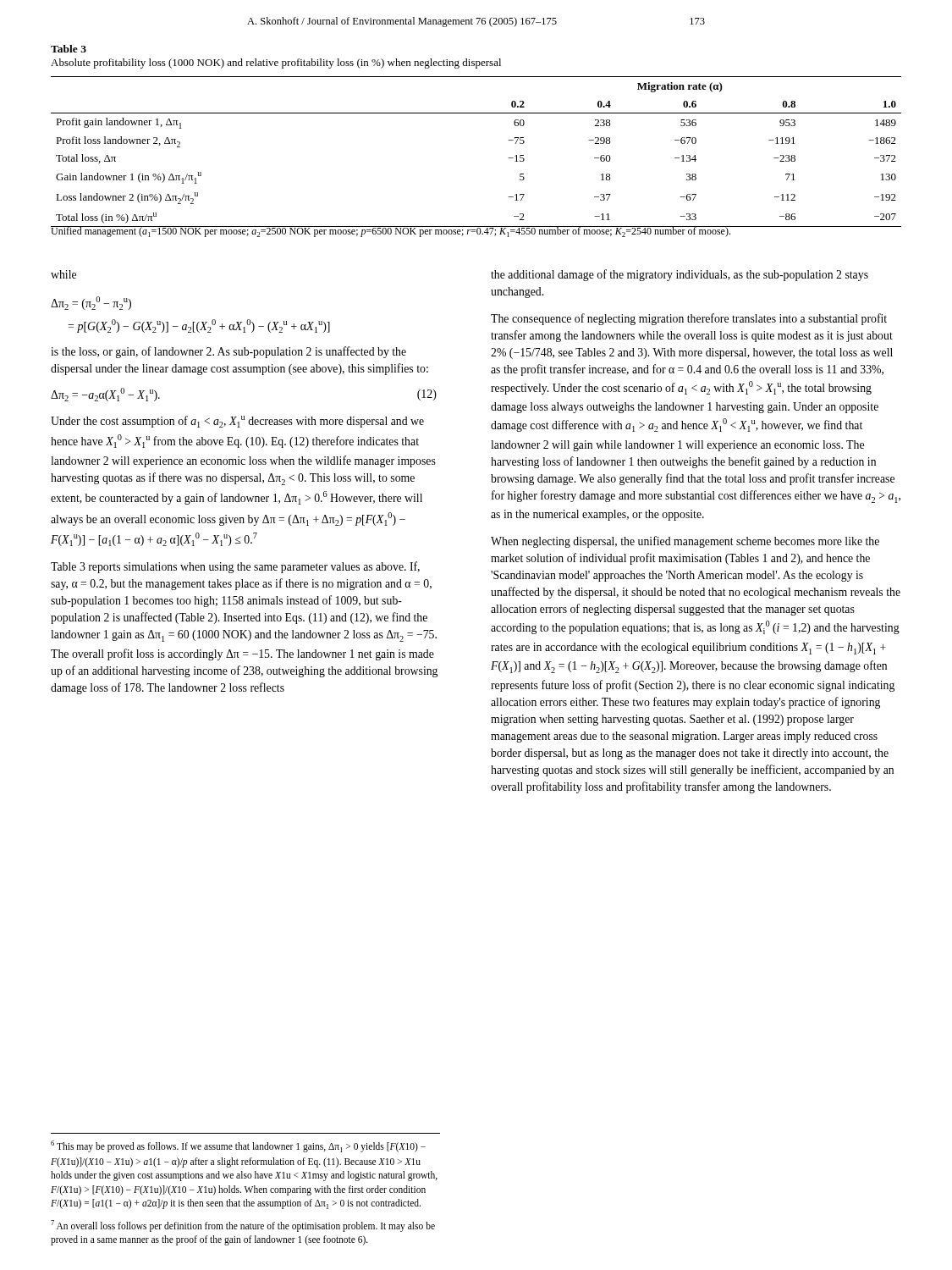This screenshot has width=952, height=1270.
Task: Click on the element starting "Absolute profitability loss (1000"
Action: (x=276, y=62)
